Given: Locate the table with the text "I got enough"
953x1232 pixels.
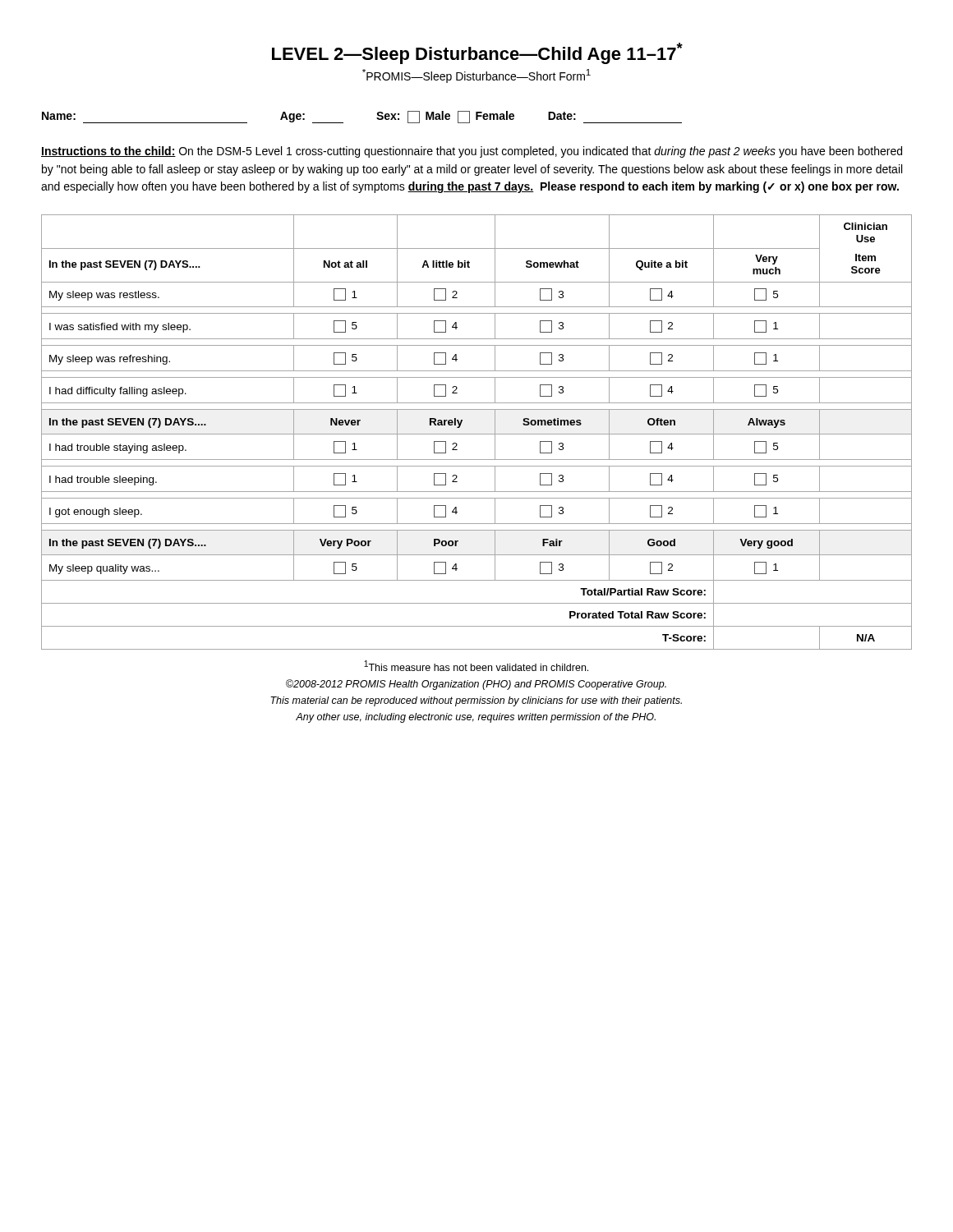Looking at the screenshot, I should click(x=476, y=432).
